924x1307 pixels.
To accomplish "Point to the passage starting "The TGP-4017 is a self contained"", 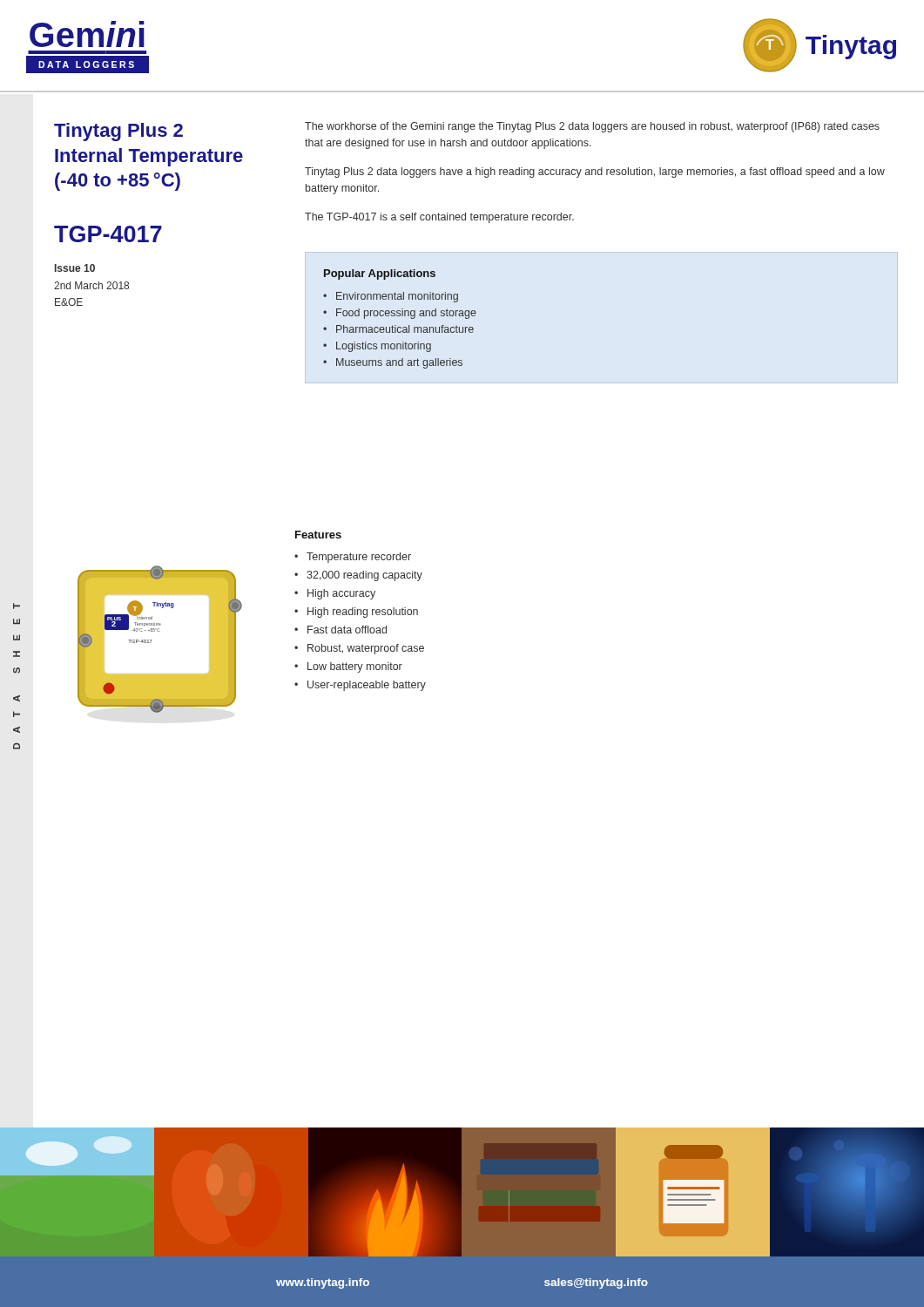I will (440, 217).
